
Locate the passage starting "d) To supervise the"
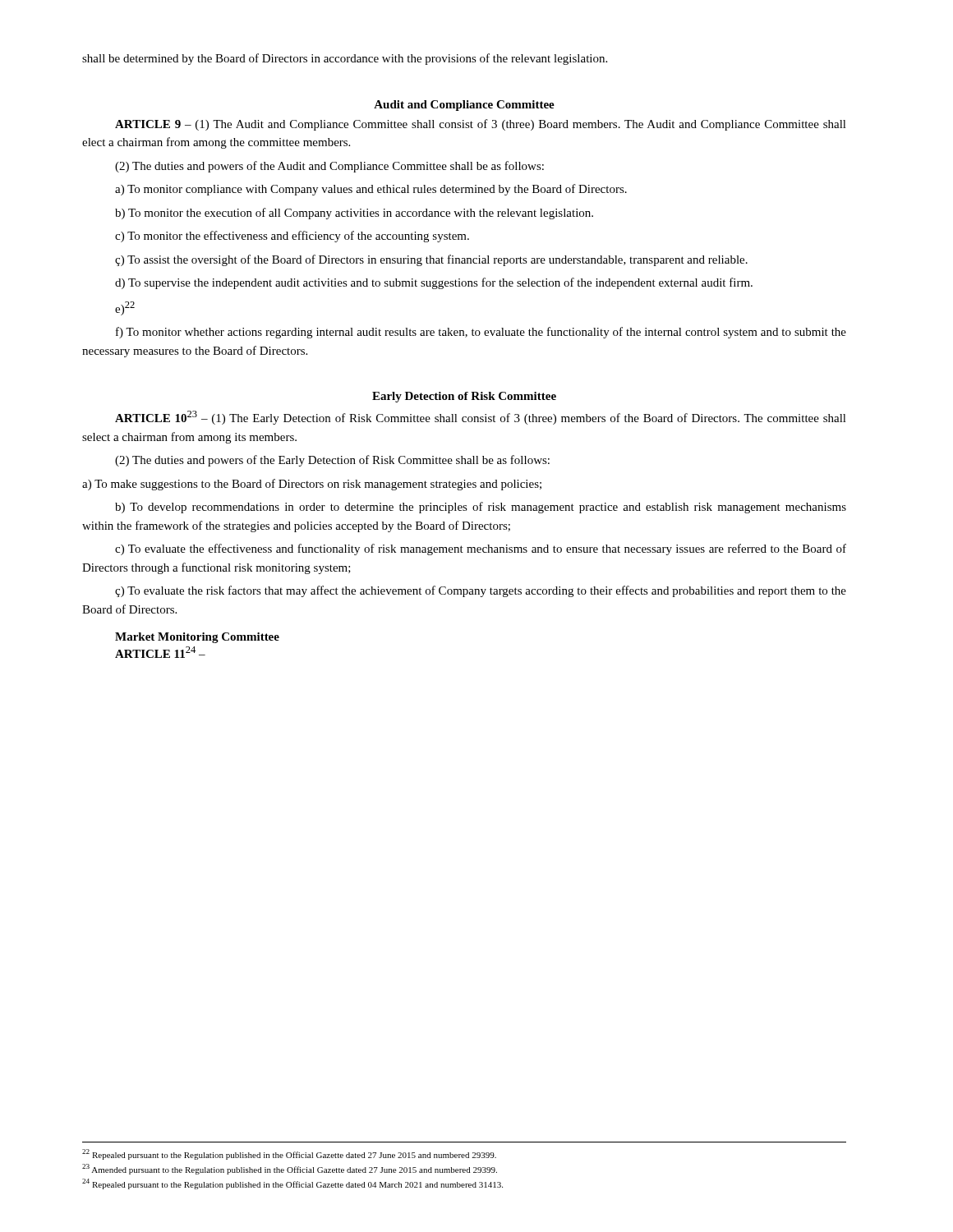pyautogui.click(x=464, y=283)
